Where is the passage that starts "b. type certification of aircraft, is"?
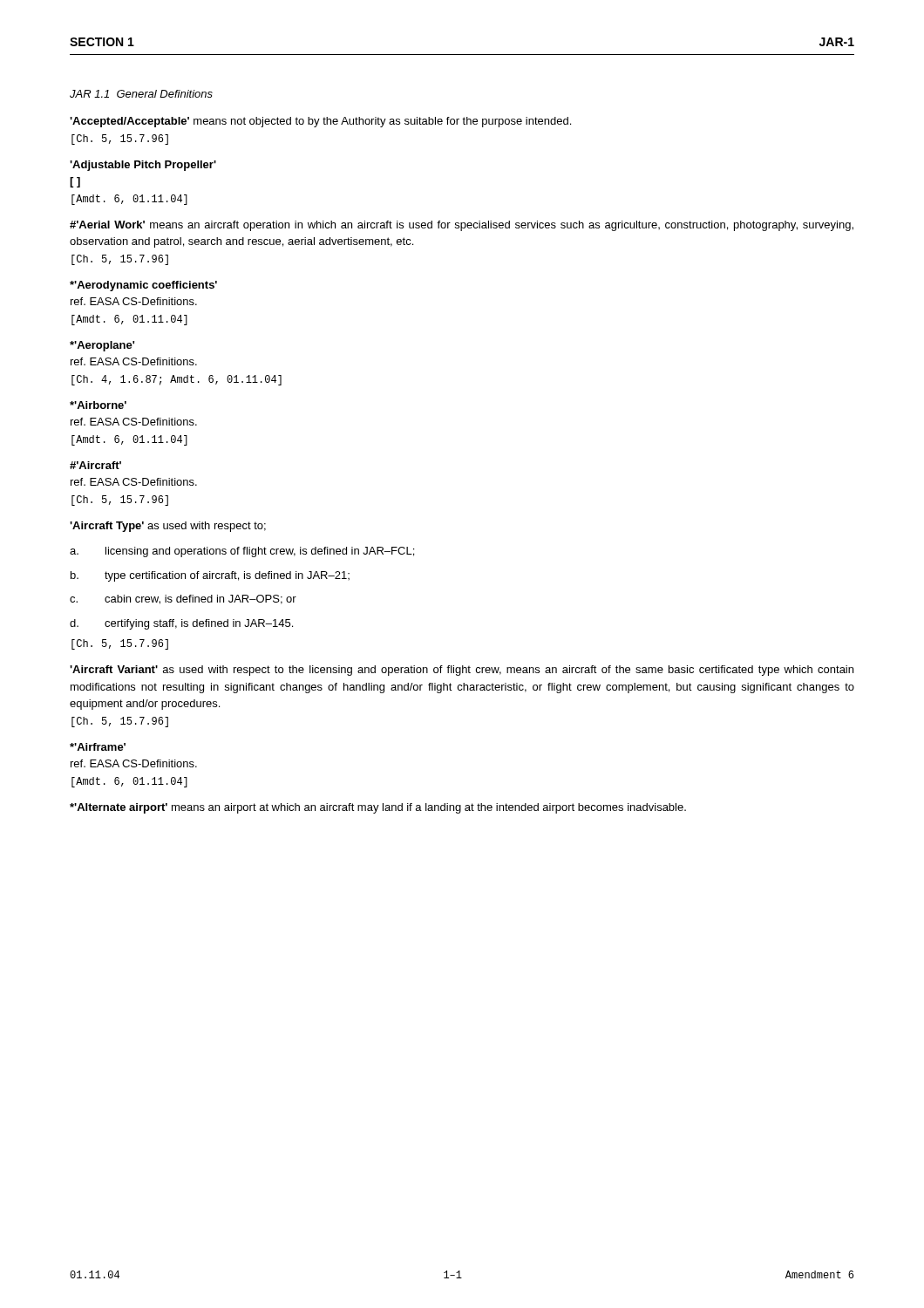The width and height of the screenshot is (924, 1308). (x=210, y=576)
